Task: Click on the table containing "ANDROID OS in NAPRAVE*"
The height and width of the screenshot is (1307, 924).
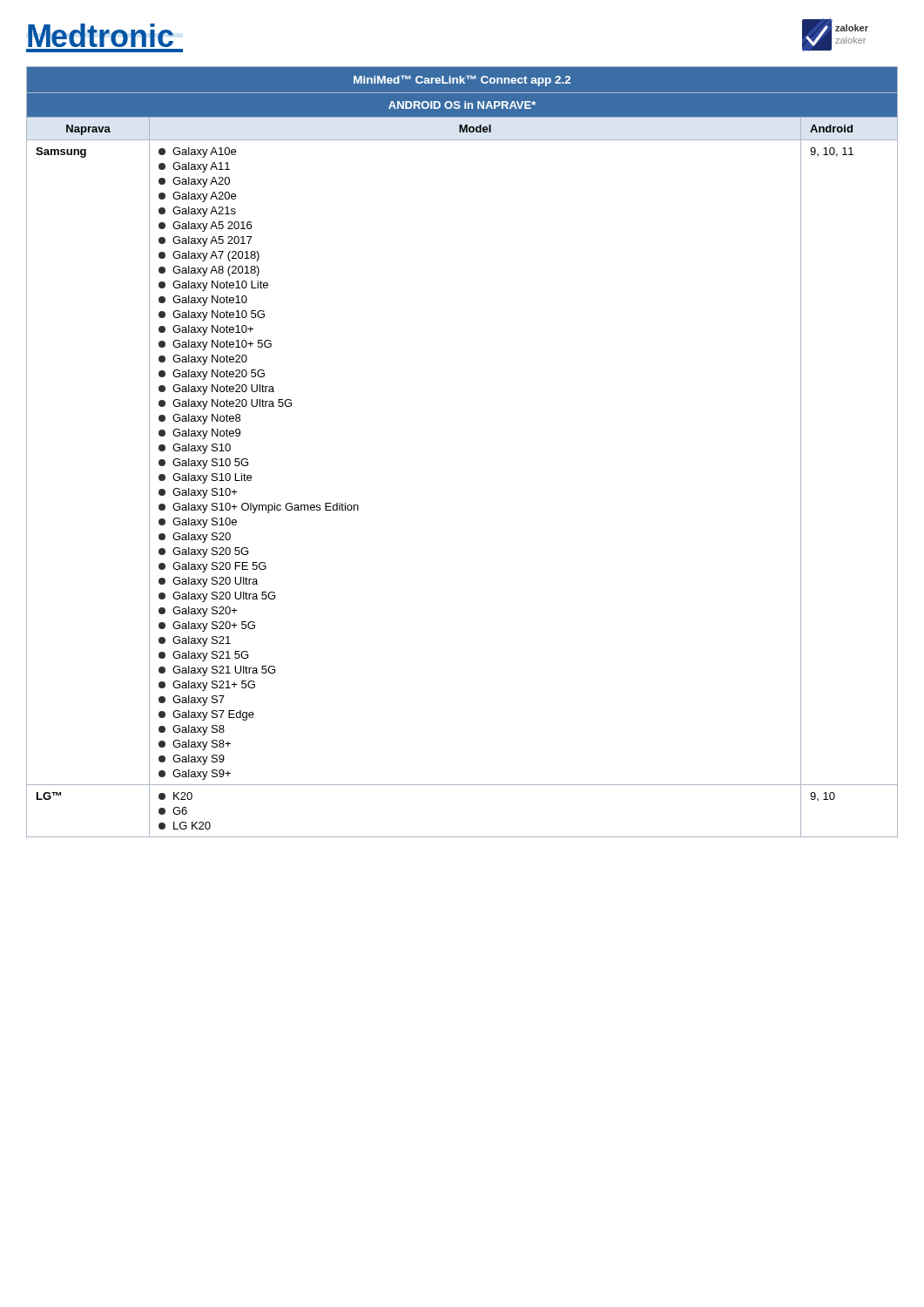Action: [x=462, y=452]
